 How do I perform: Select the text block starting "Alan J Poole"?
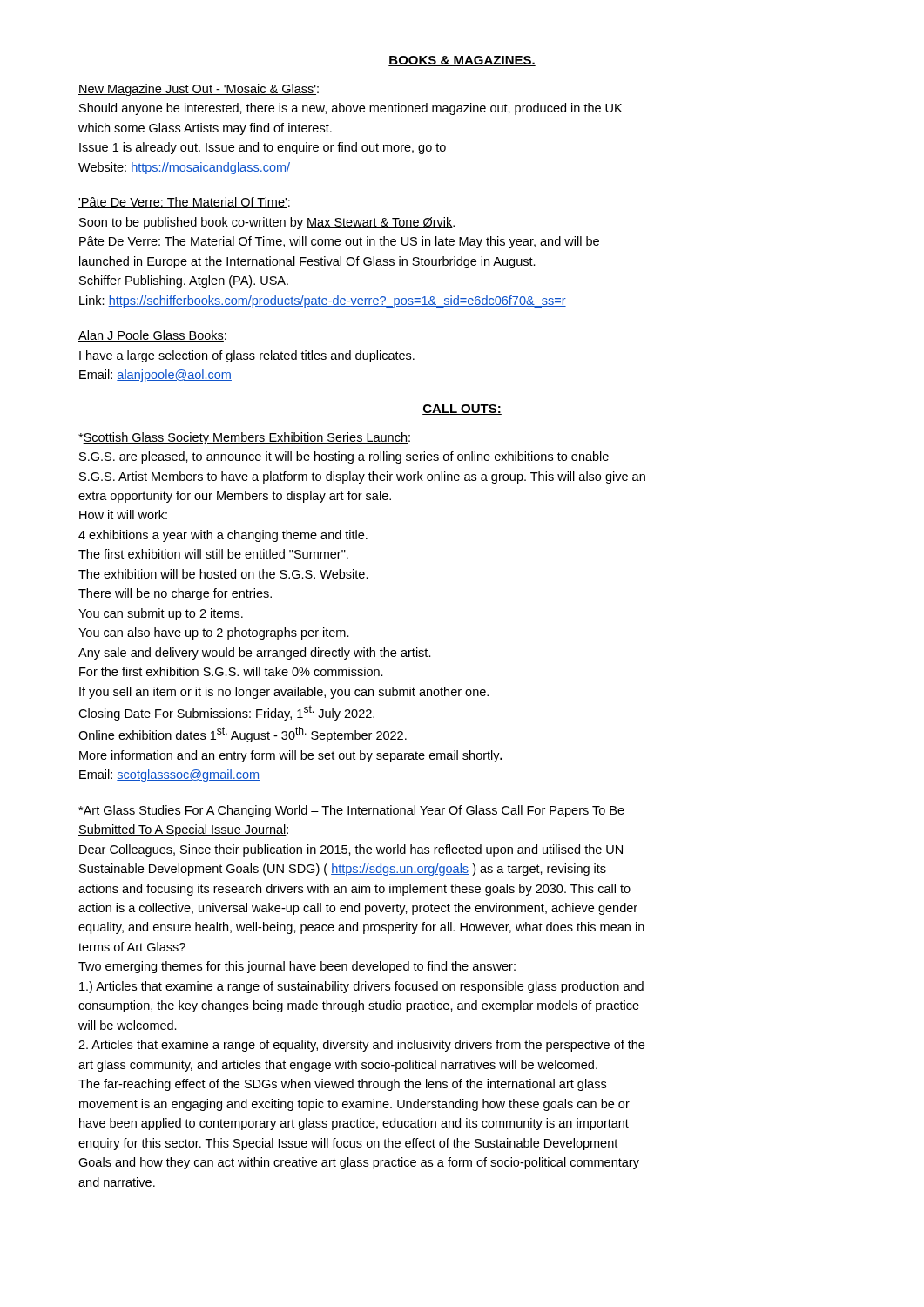coord(152,336)
